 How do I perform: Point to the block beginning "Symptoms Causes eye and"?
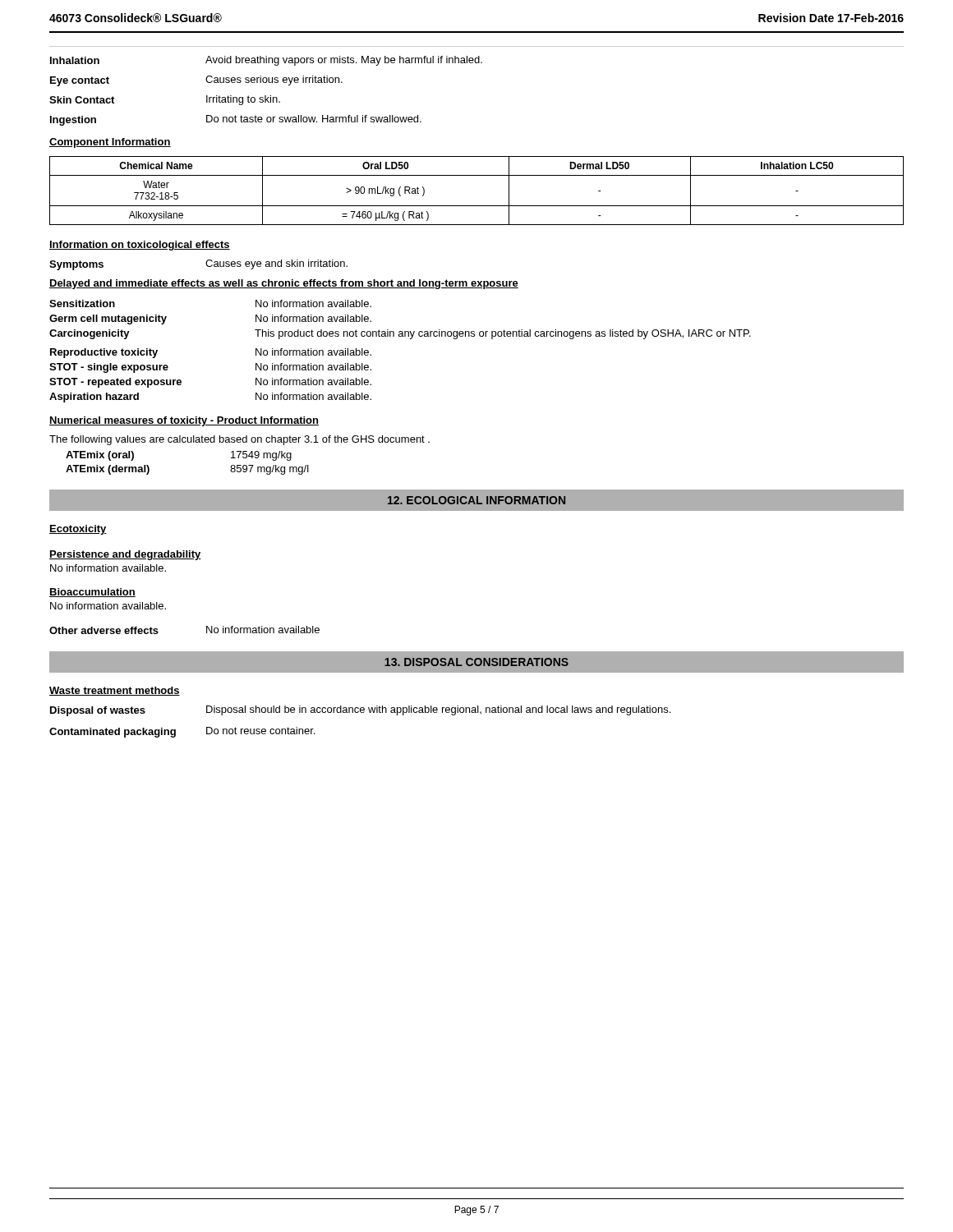pyautogui.click(x=80, y=265)
